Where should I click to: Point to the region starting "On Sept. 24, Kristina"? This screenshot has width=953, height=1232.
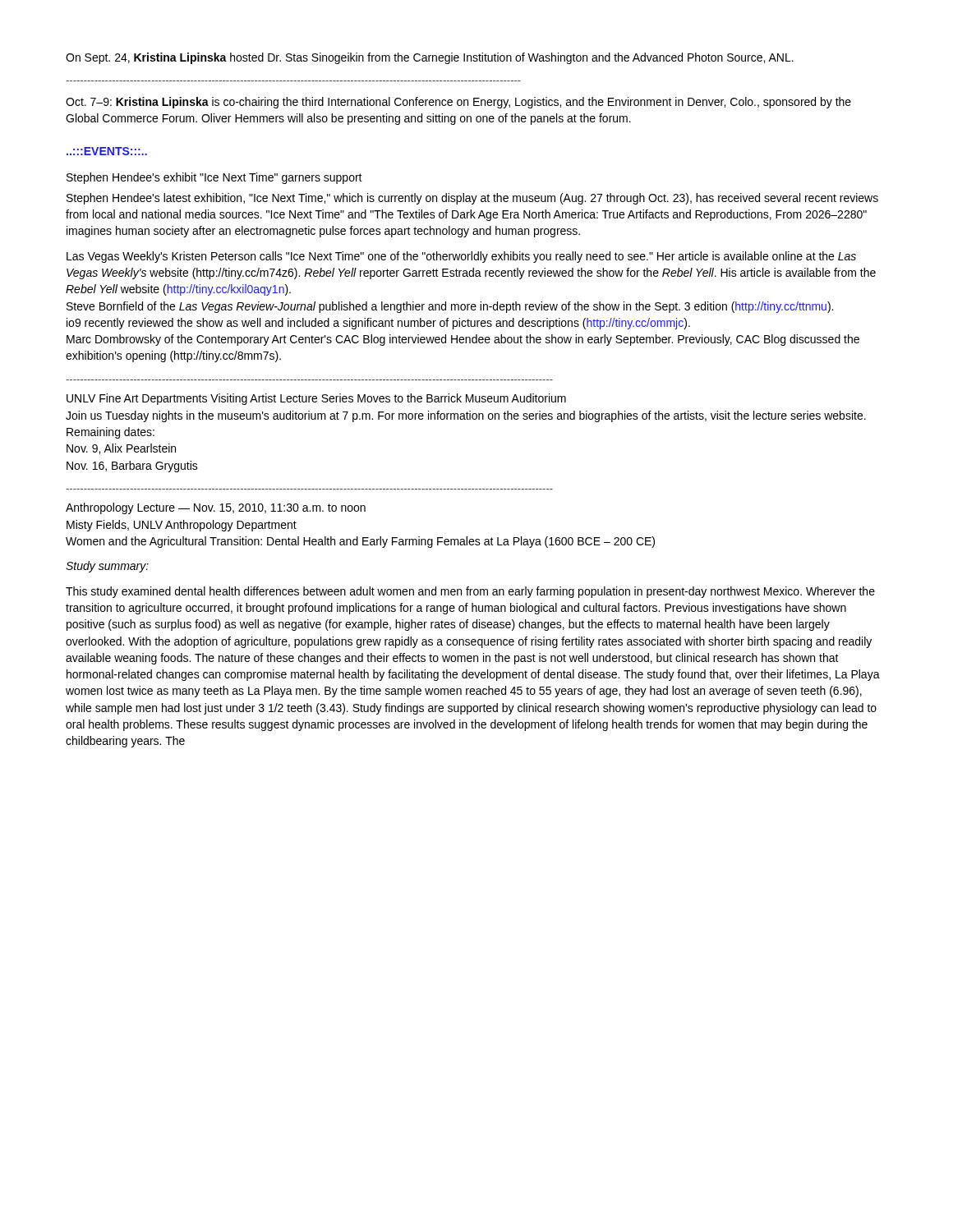(x=430, y=57)
